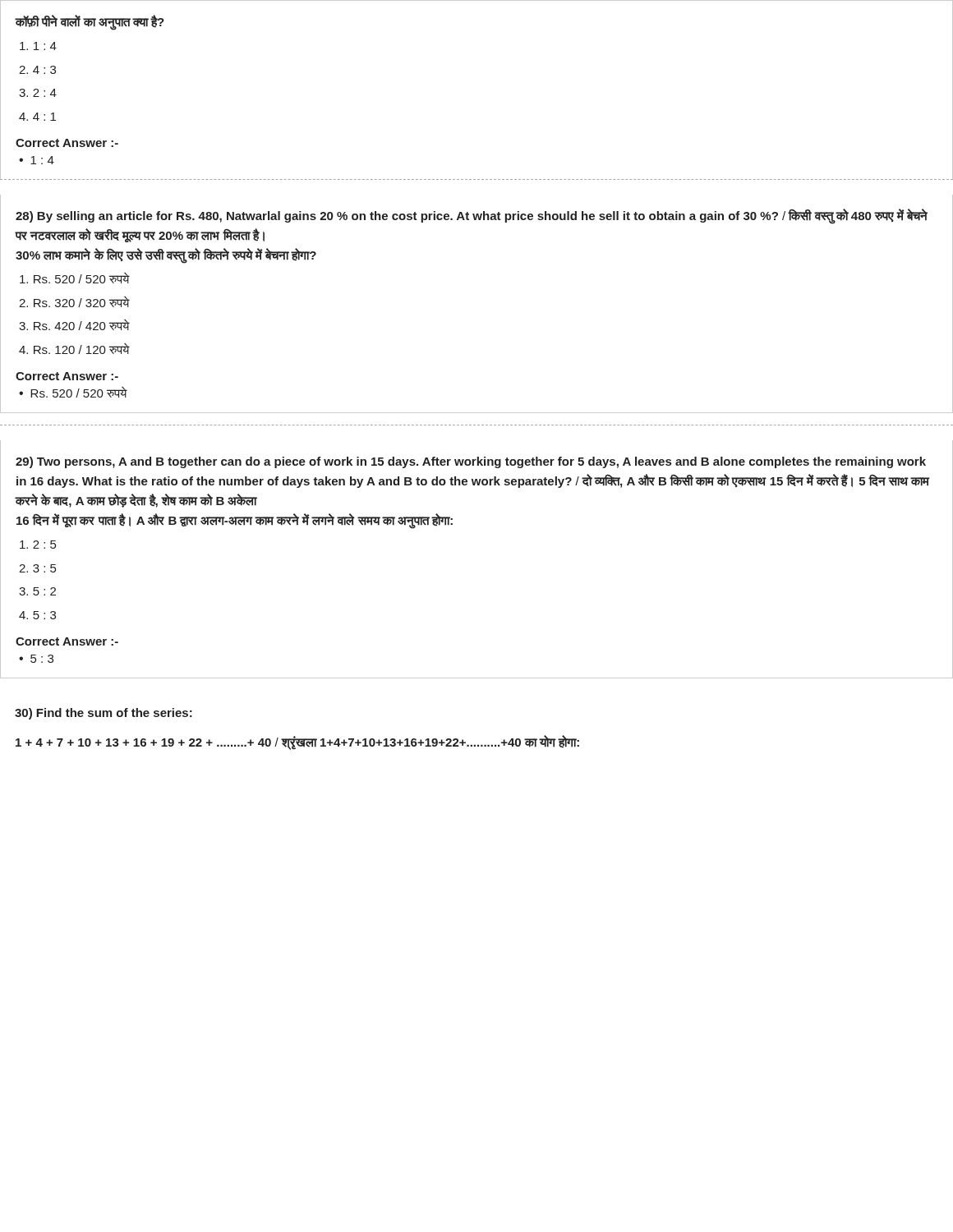Point to the block beginning "1 + 4 +"

click(x=476, y=743)
